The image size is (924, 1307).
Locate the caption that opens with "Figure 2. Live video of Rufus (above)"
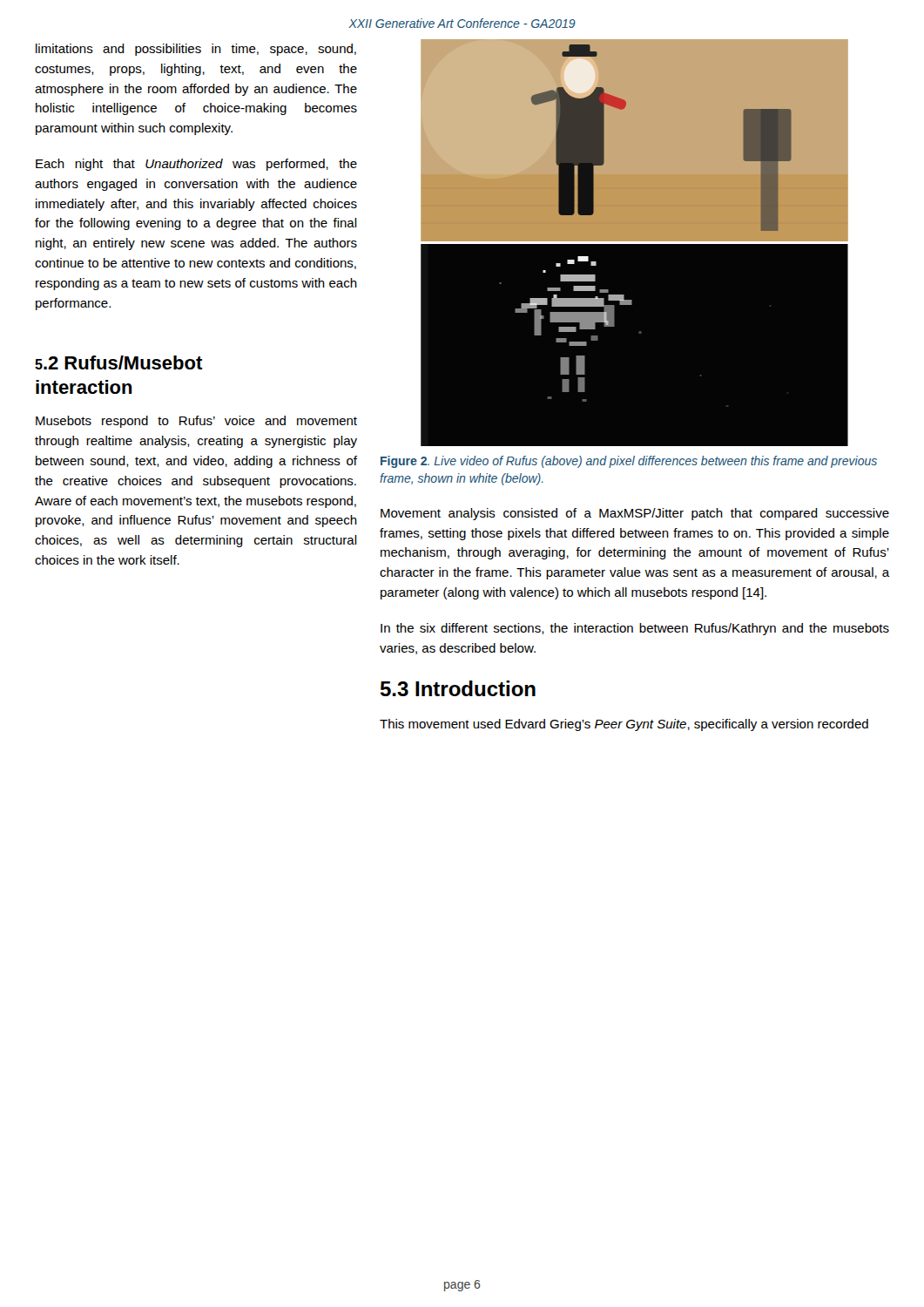click(x=628, y=470)
